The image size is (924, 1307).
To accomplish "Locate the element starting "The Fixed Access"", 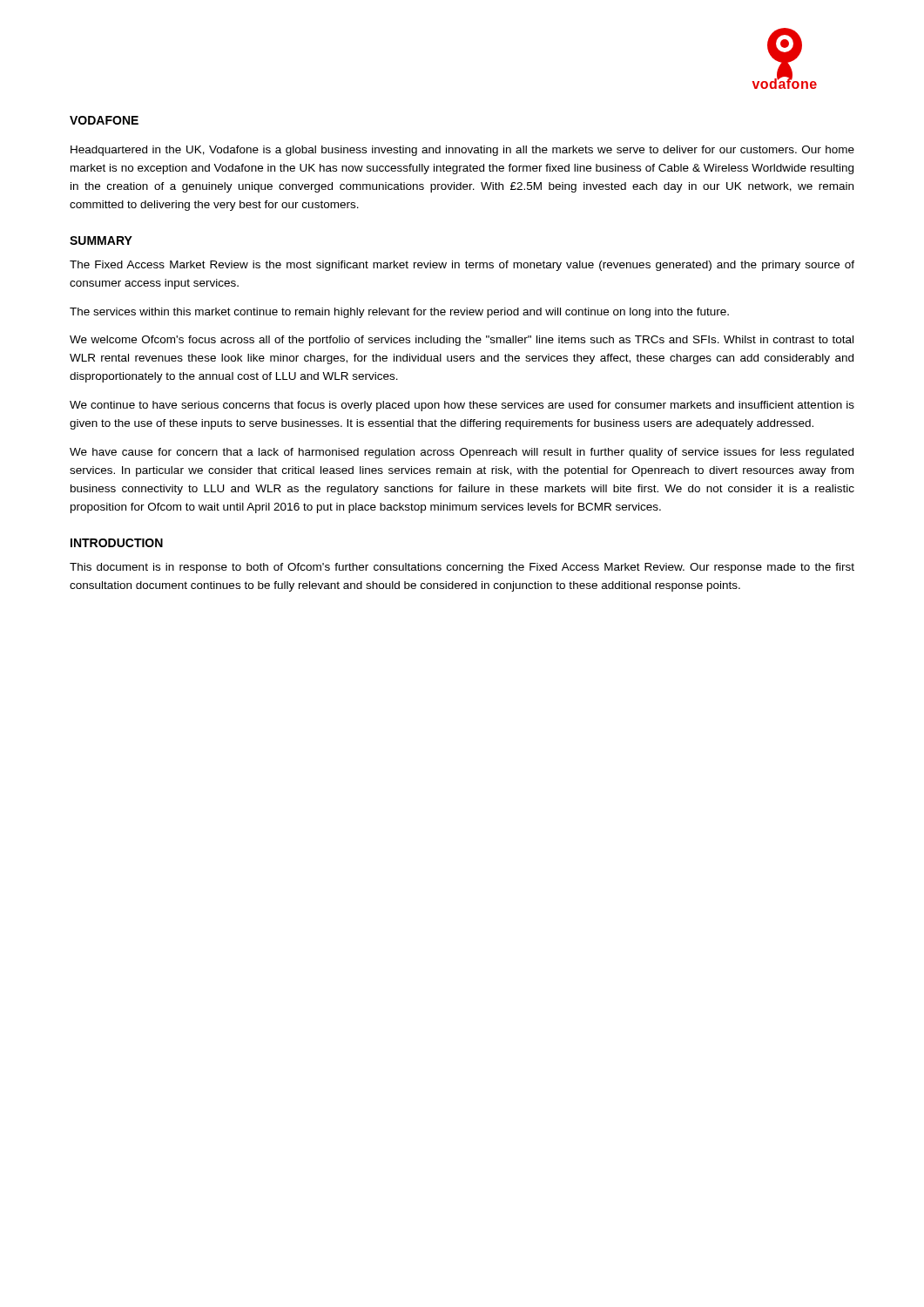I will (x=462, y=273).
